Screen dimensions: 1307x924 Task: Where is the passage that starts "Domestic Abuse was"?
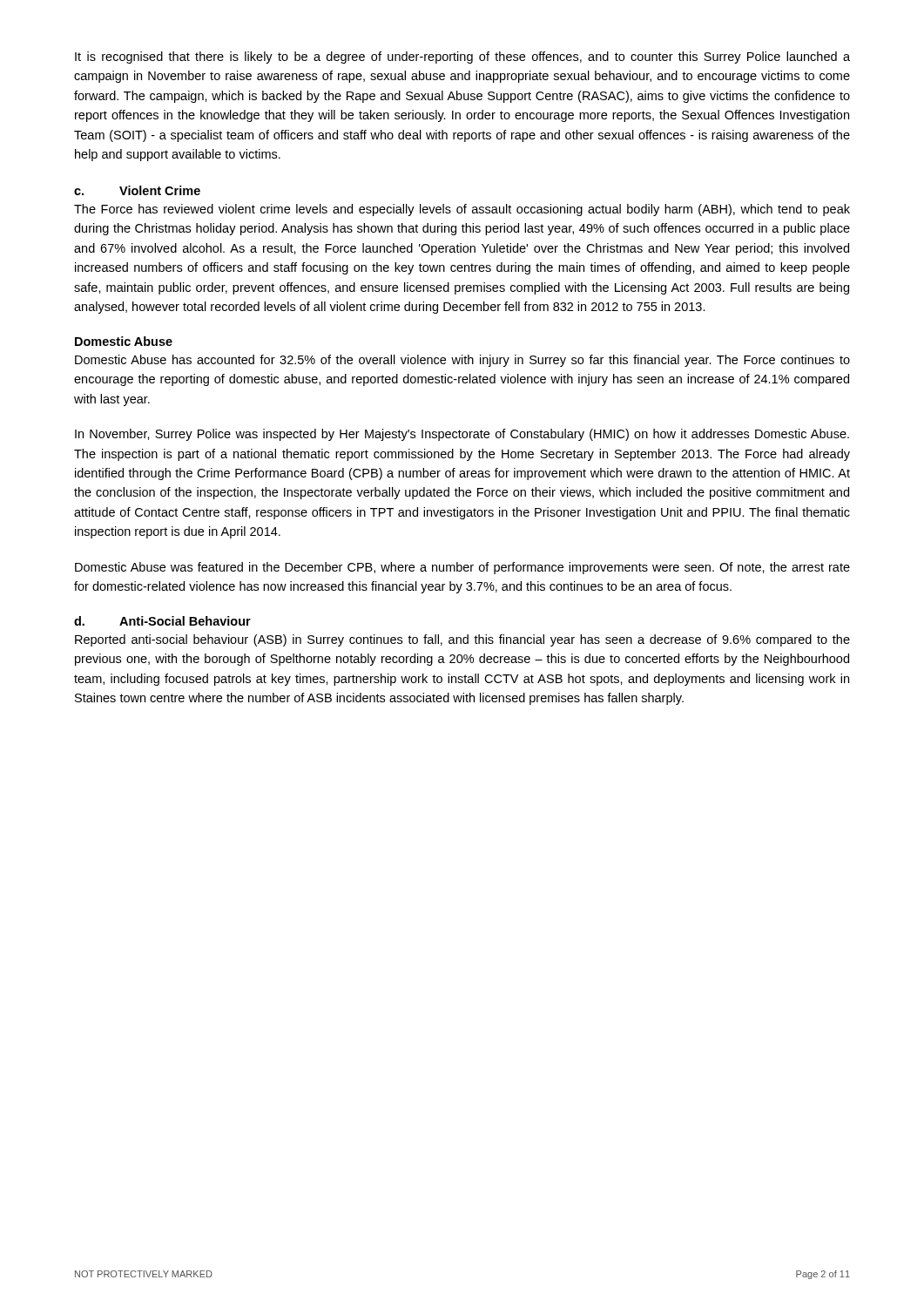pyautogui.click(x=462, y=577)
